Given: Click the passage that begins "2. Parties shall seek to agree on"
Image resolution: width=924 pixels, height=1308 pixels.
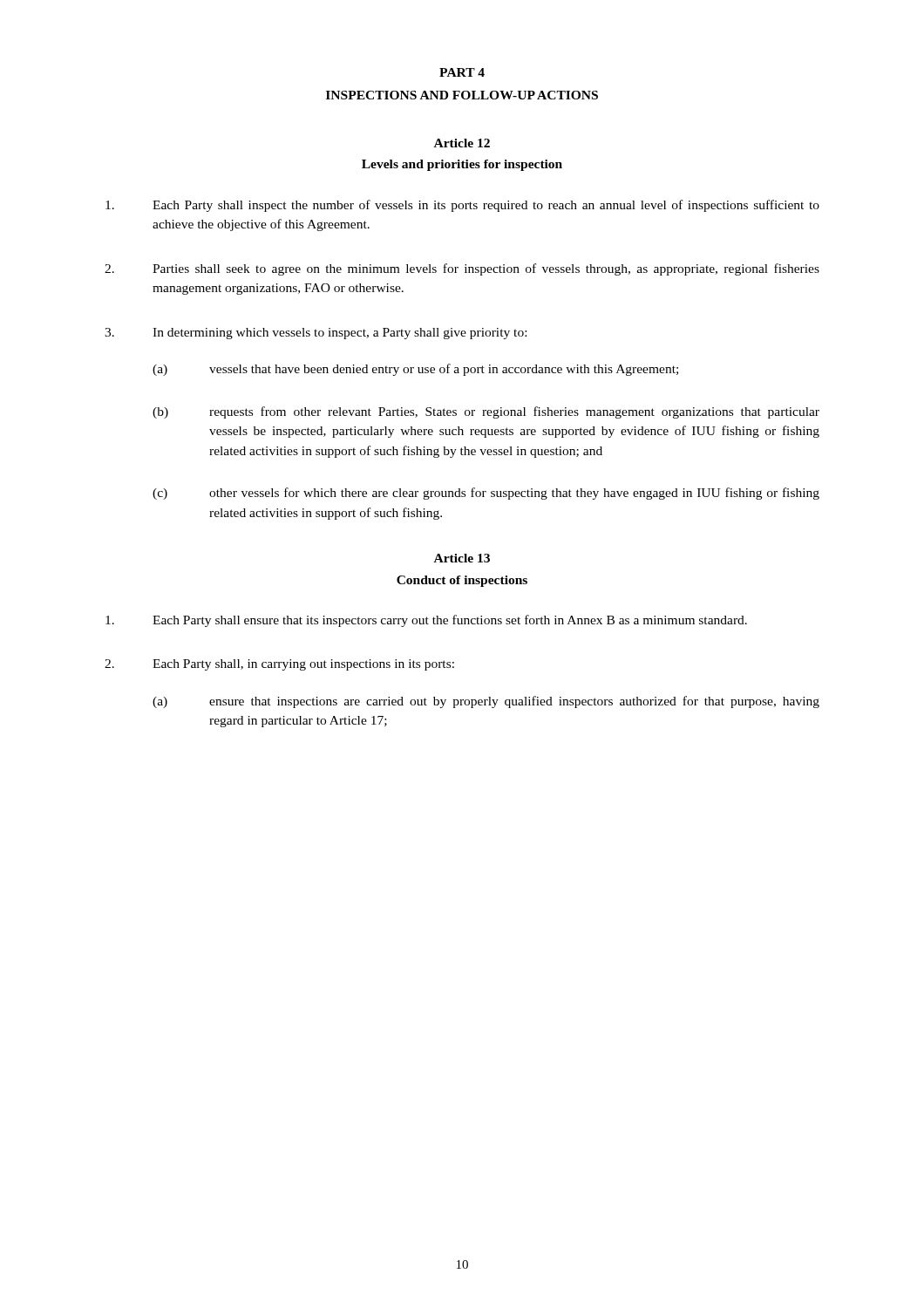Looking at the screenshot, I should click(462, 278).
